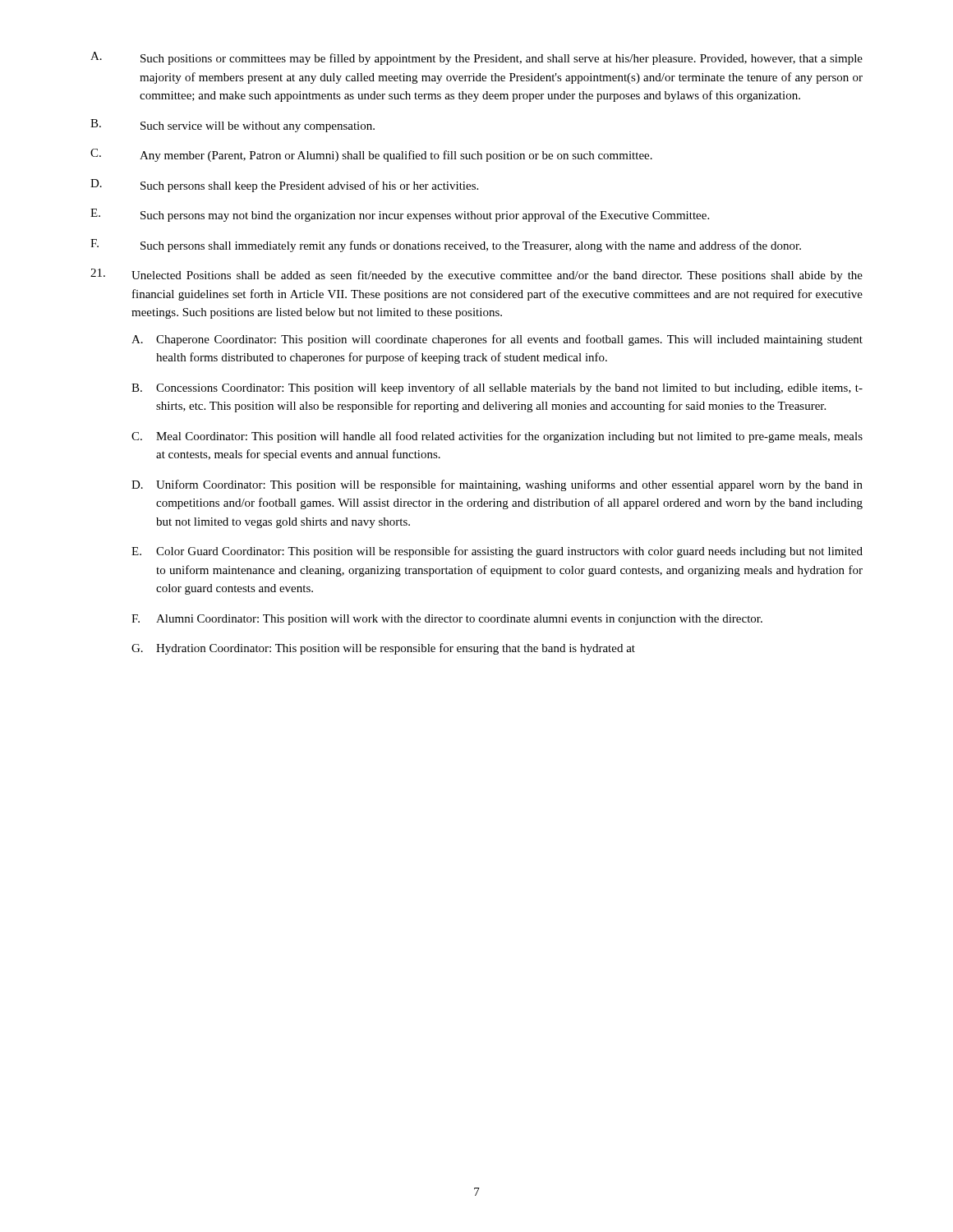953x1232 pixels.
Task: Locate the list item that reads "A. Chaperone Coordinator: This"
Action: point(497,348)
